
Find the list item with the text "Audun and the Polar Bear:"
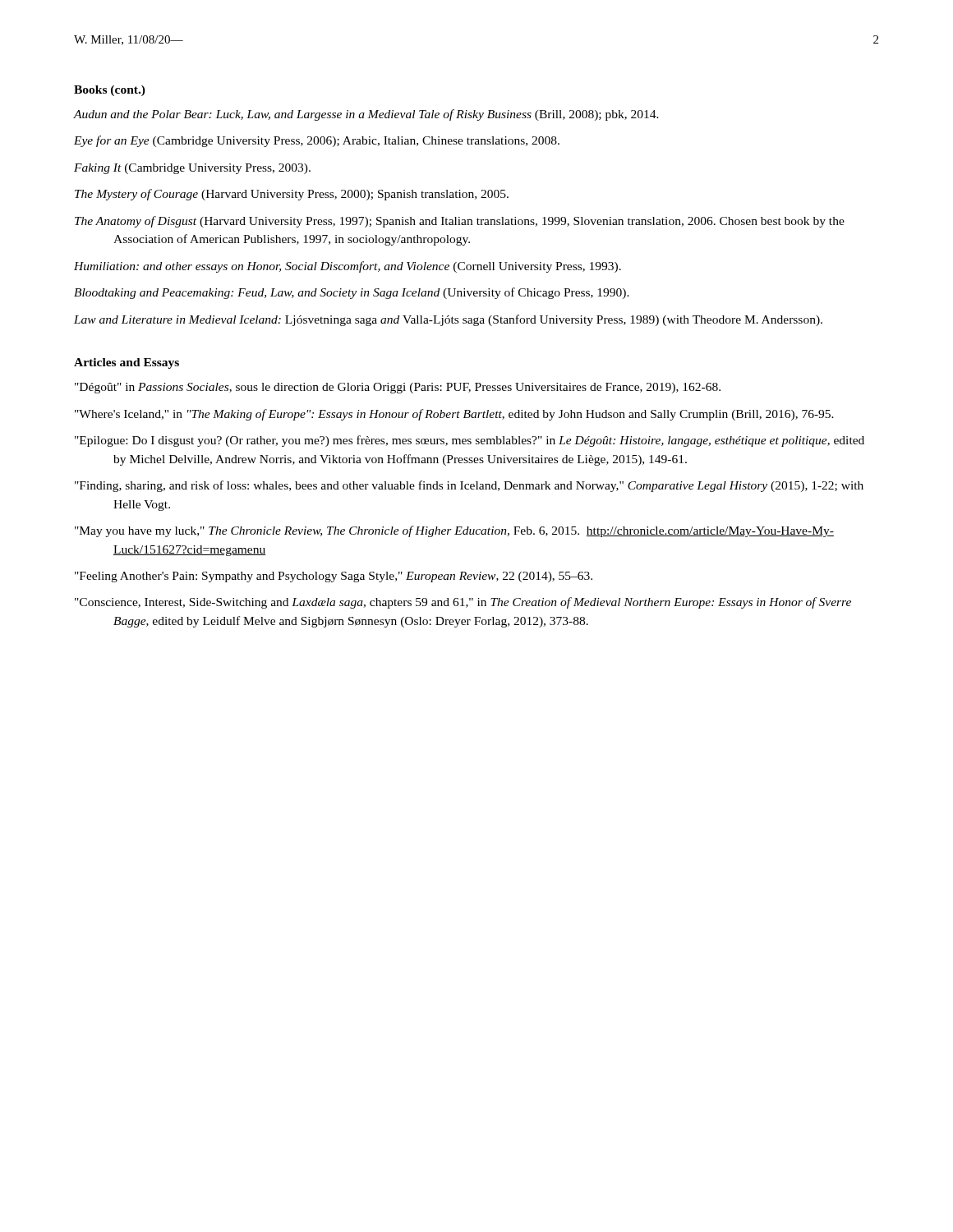(367, 114)
